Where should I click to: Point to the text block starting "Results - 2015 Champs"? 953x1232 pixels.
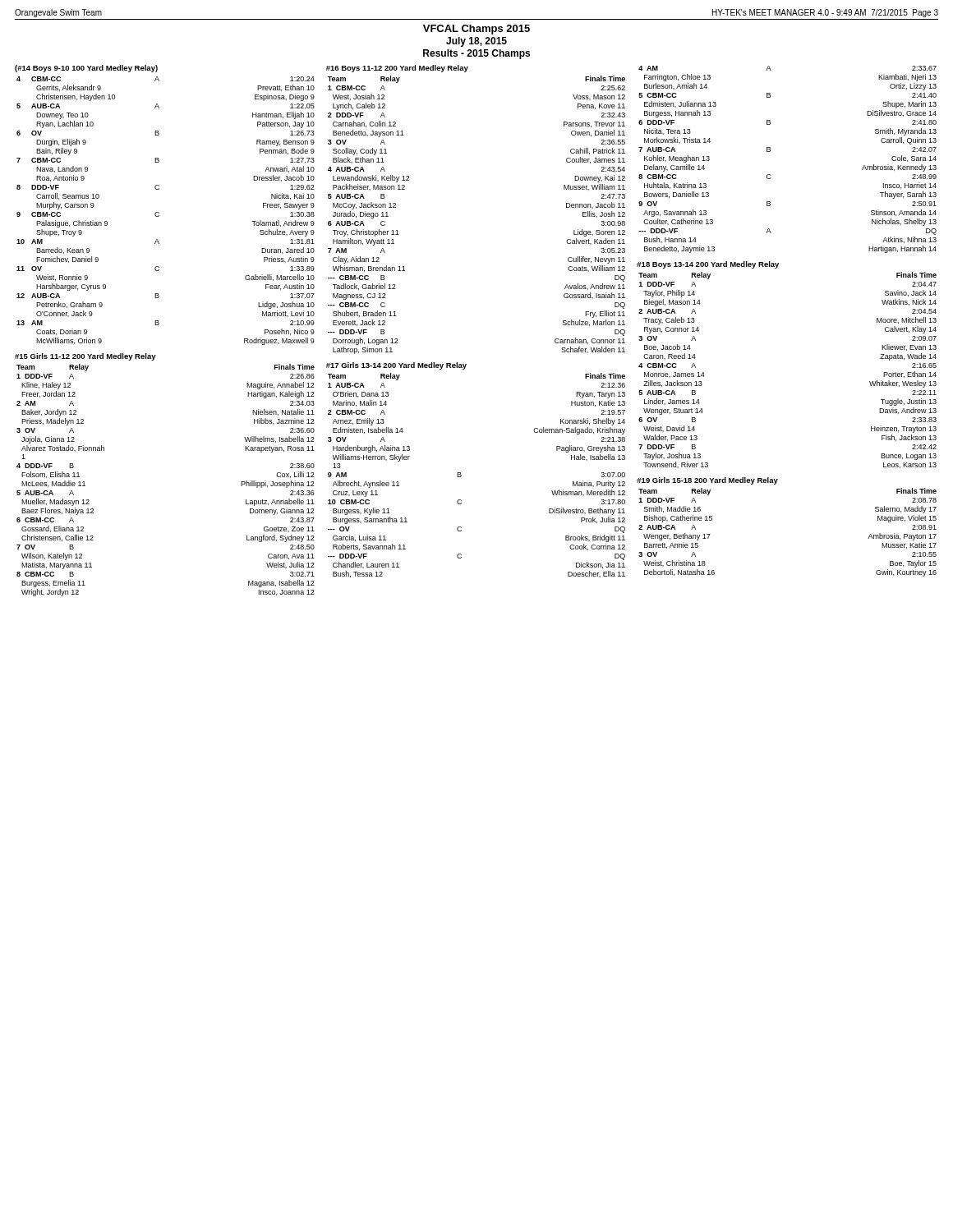[x=476, y=53]
